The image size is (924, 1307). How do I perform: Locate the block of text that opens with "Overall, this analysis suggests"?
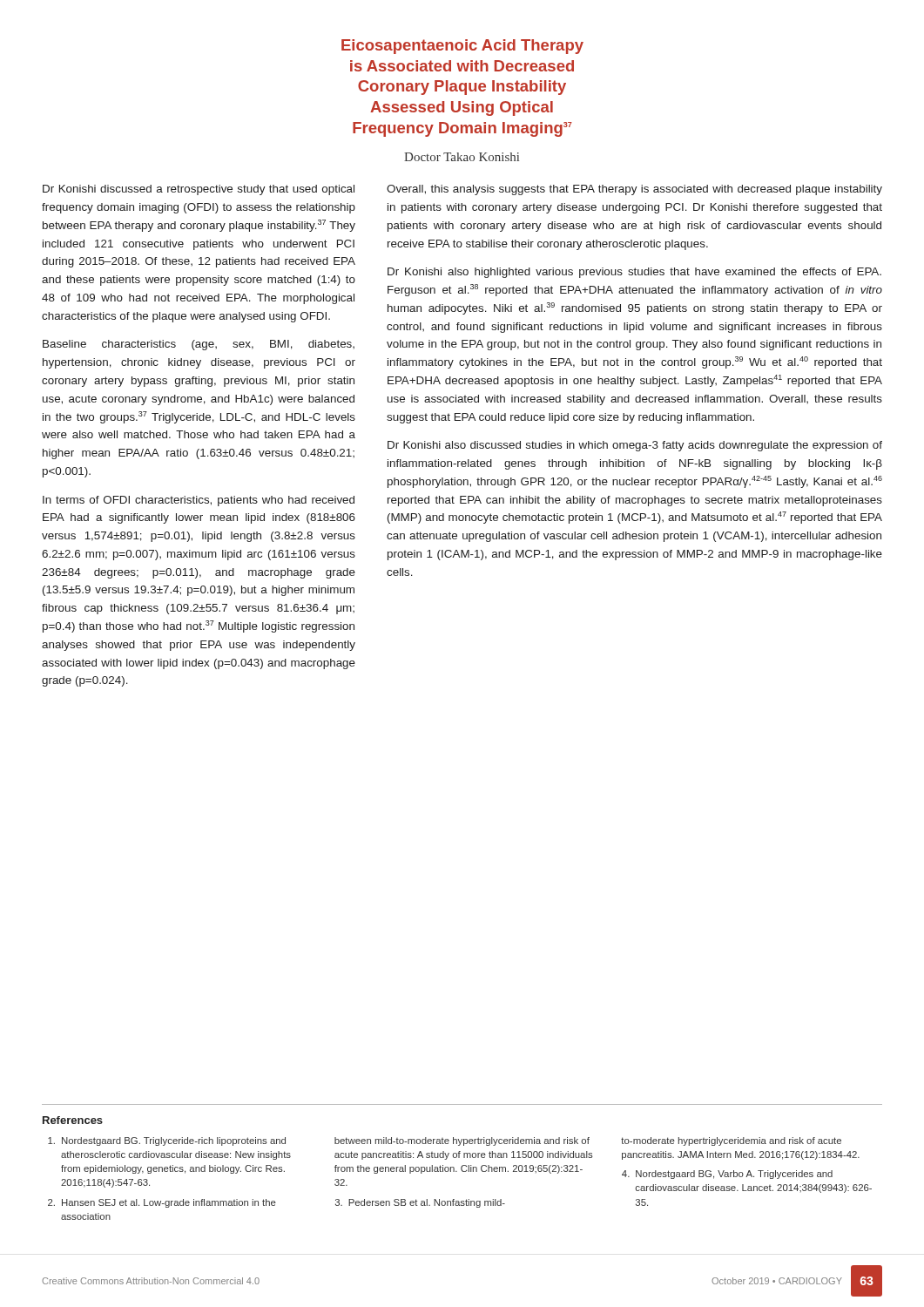(634, 217)
